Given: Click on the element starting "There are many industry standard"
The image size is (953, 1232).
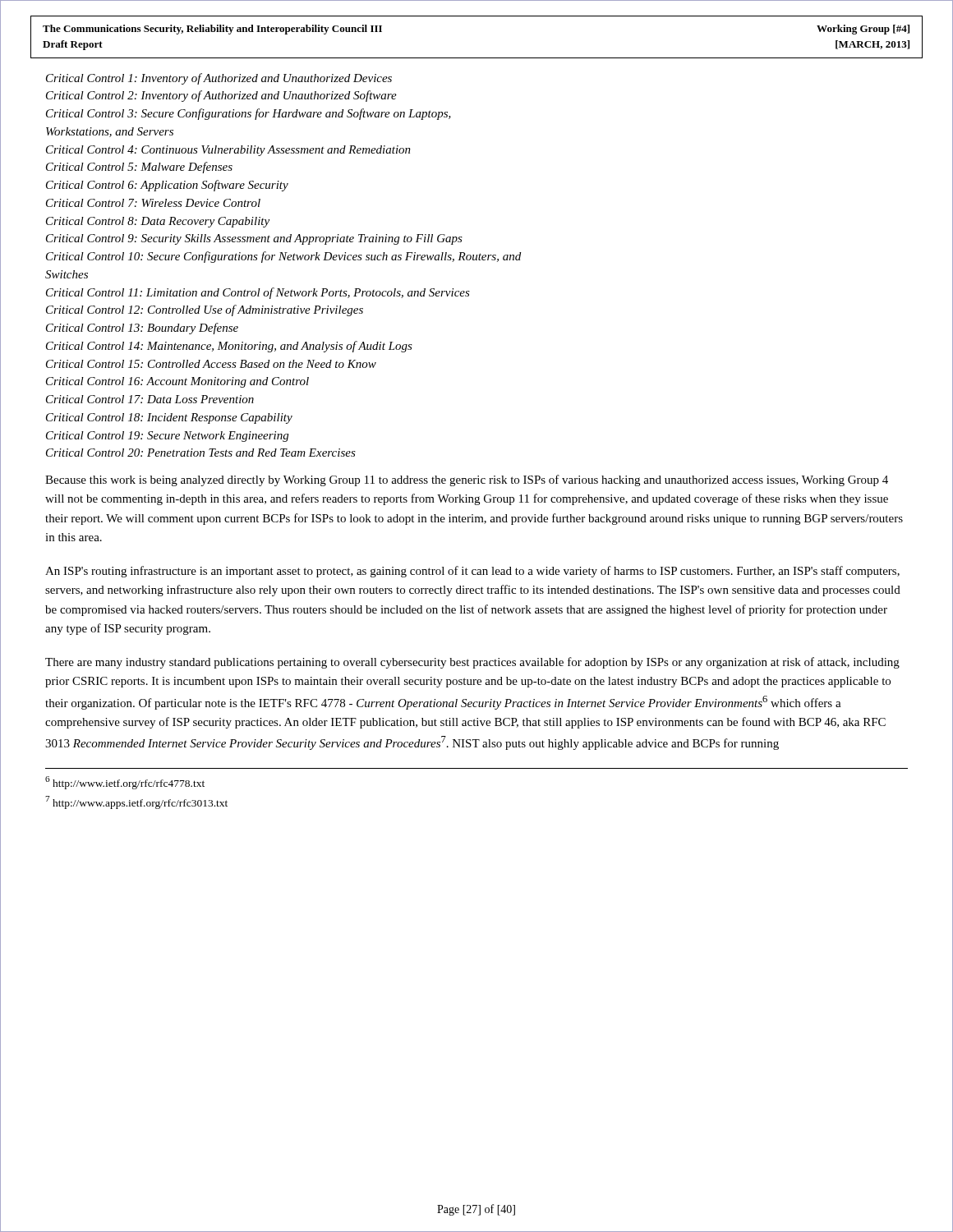Looking at the screenshot, I should 472,703.
